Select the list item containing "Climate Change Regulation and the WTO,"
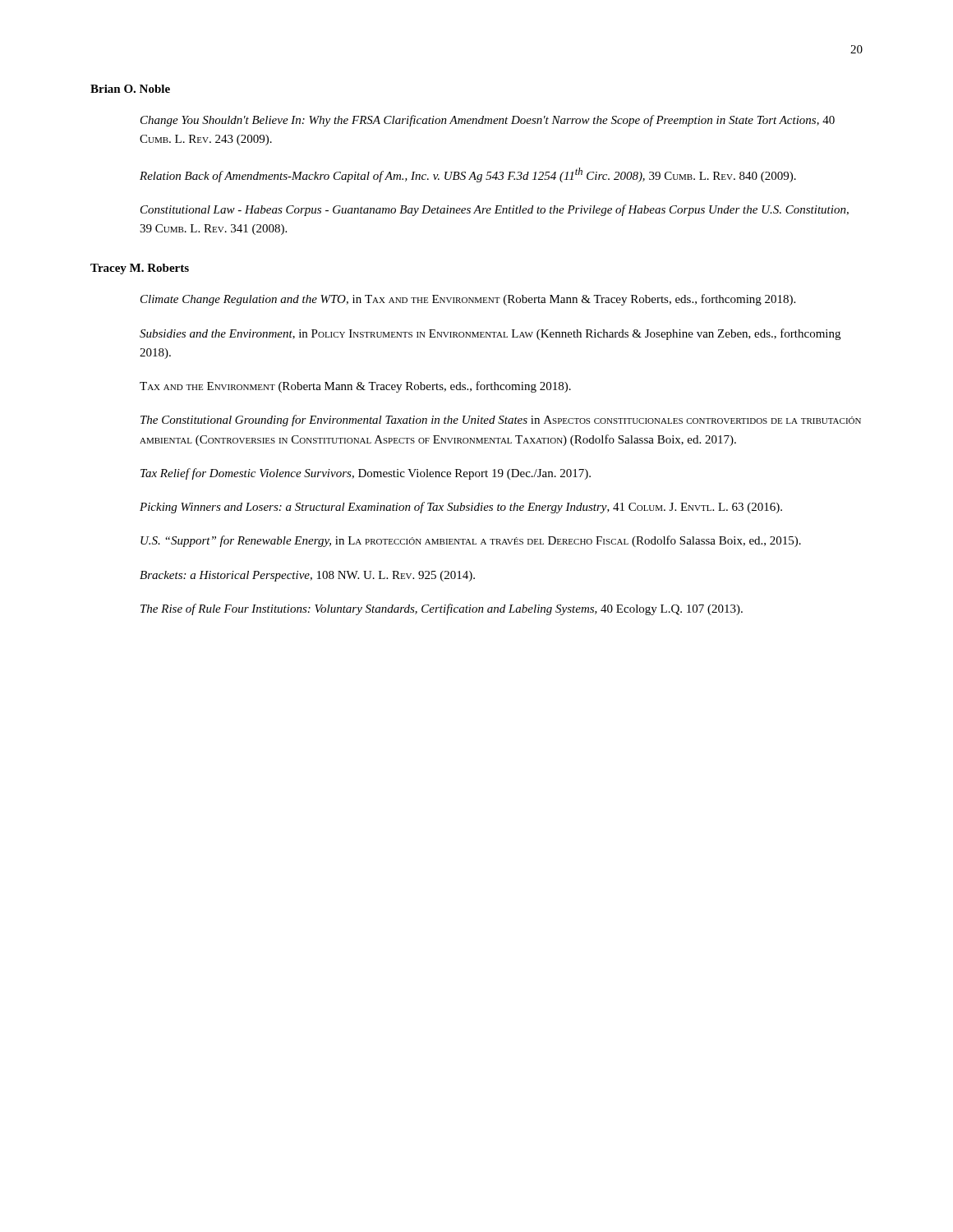 468,299
